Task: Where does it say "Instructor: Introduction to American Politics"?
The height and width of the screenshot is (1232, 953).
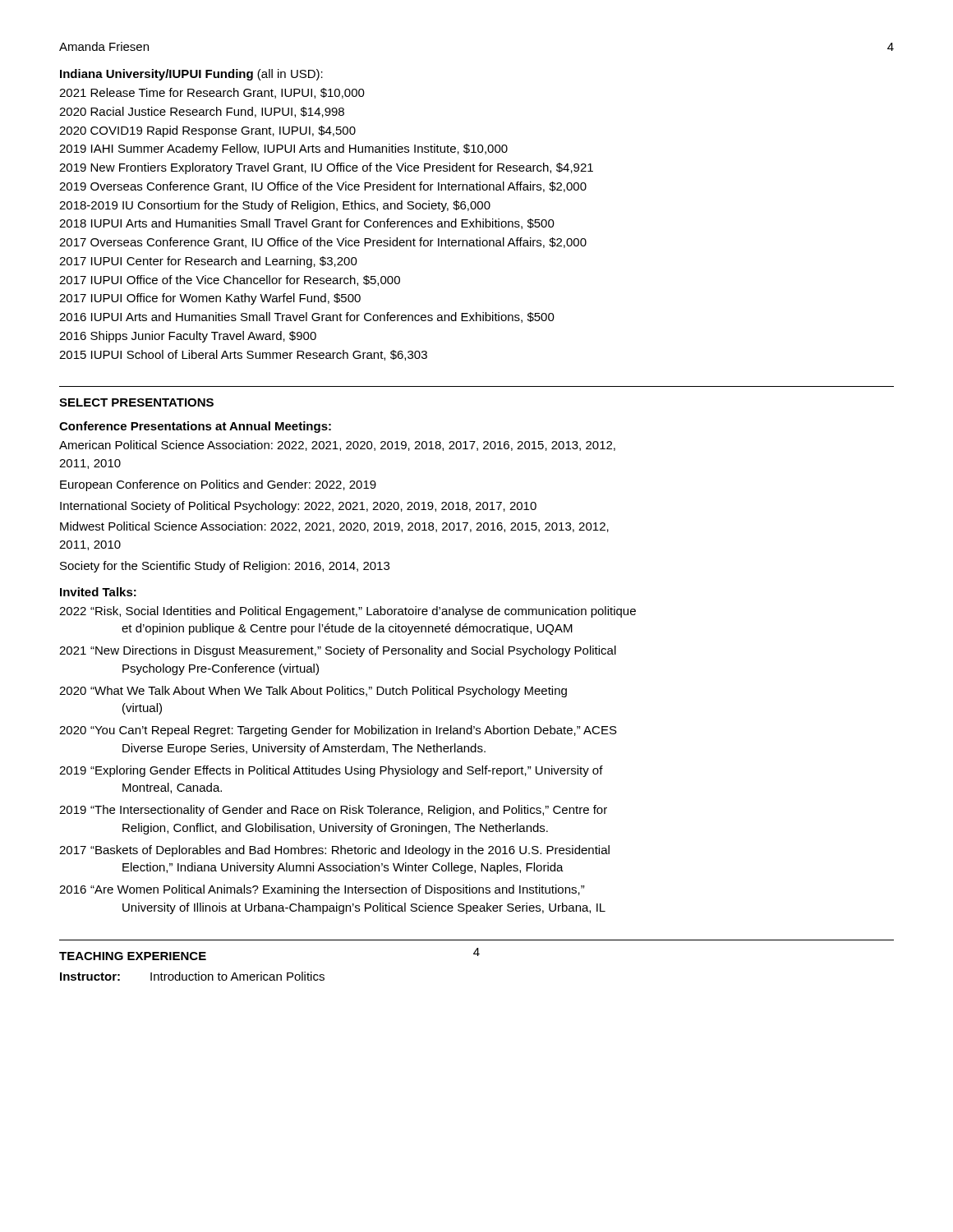Action: click(x=192, y=976)
